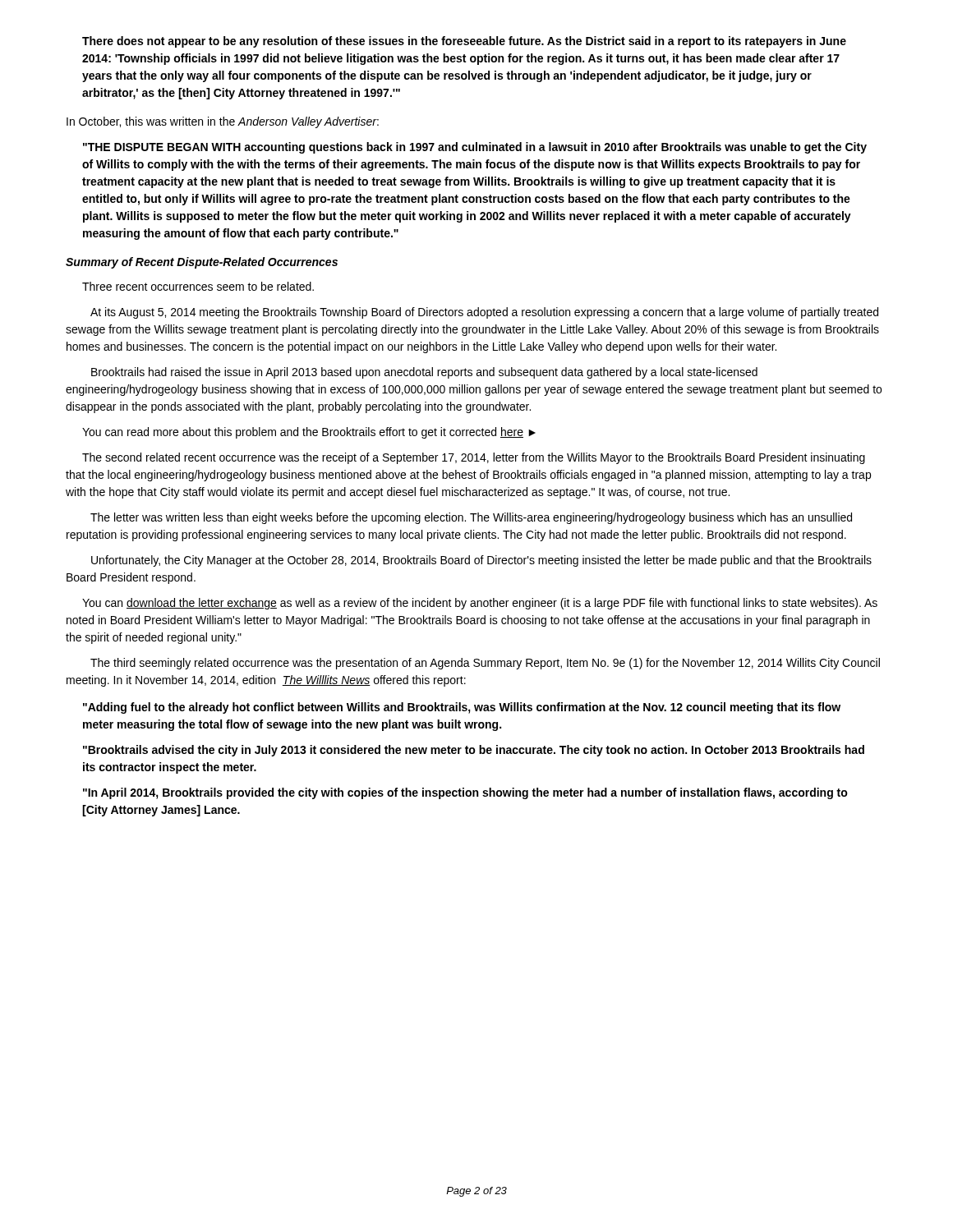Find the block on this page that starts ""THE DISPUTE BEGAN"
This screenshot has width=953, height=1232.
click(x=476, y=191)
